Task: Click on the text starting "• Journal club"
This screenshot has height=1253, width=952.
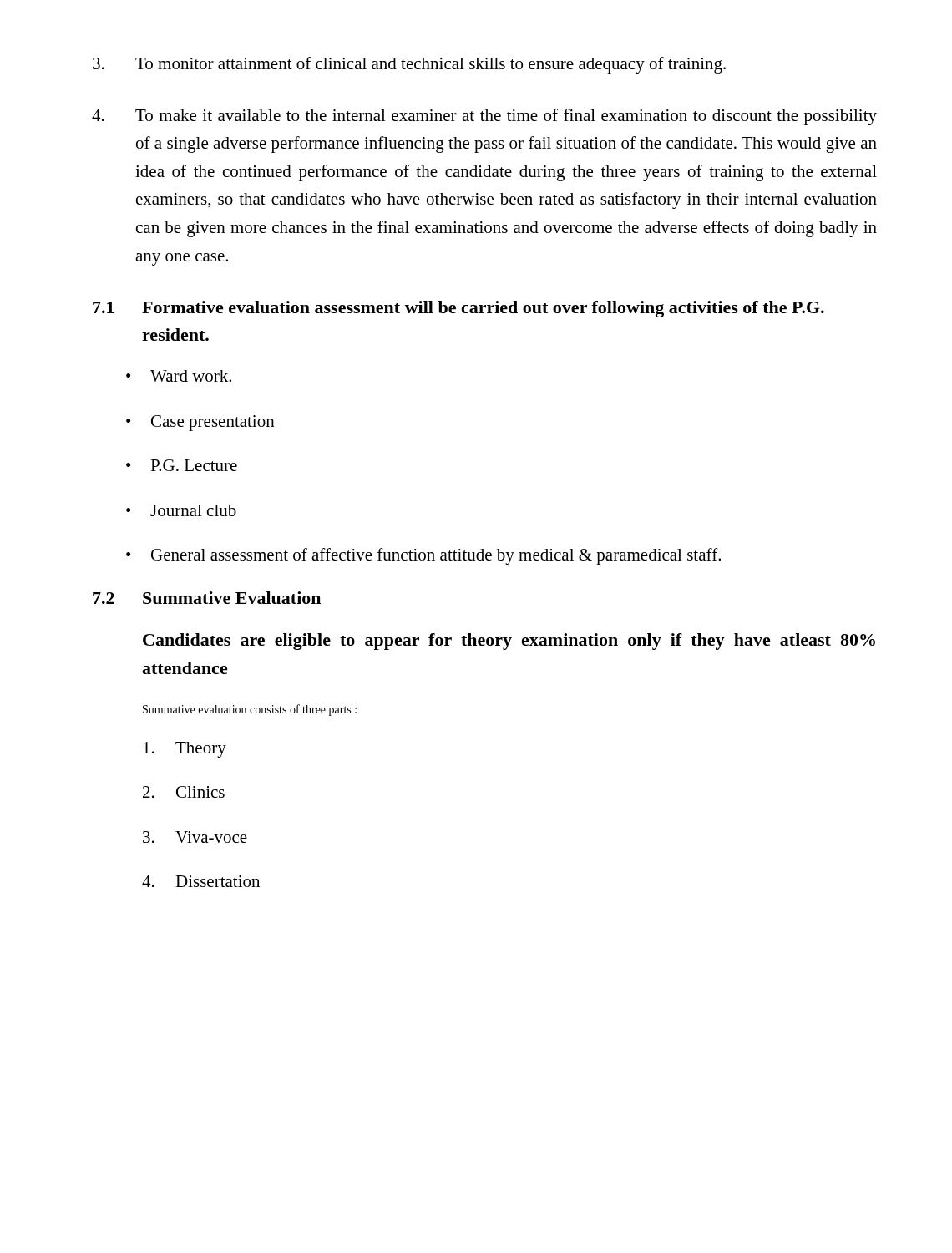Action: click(181, 510)
